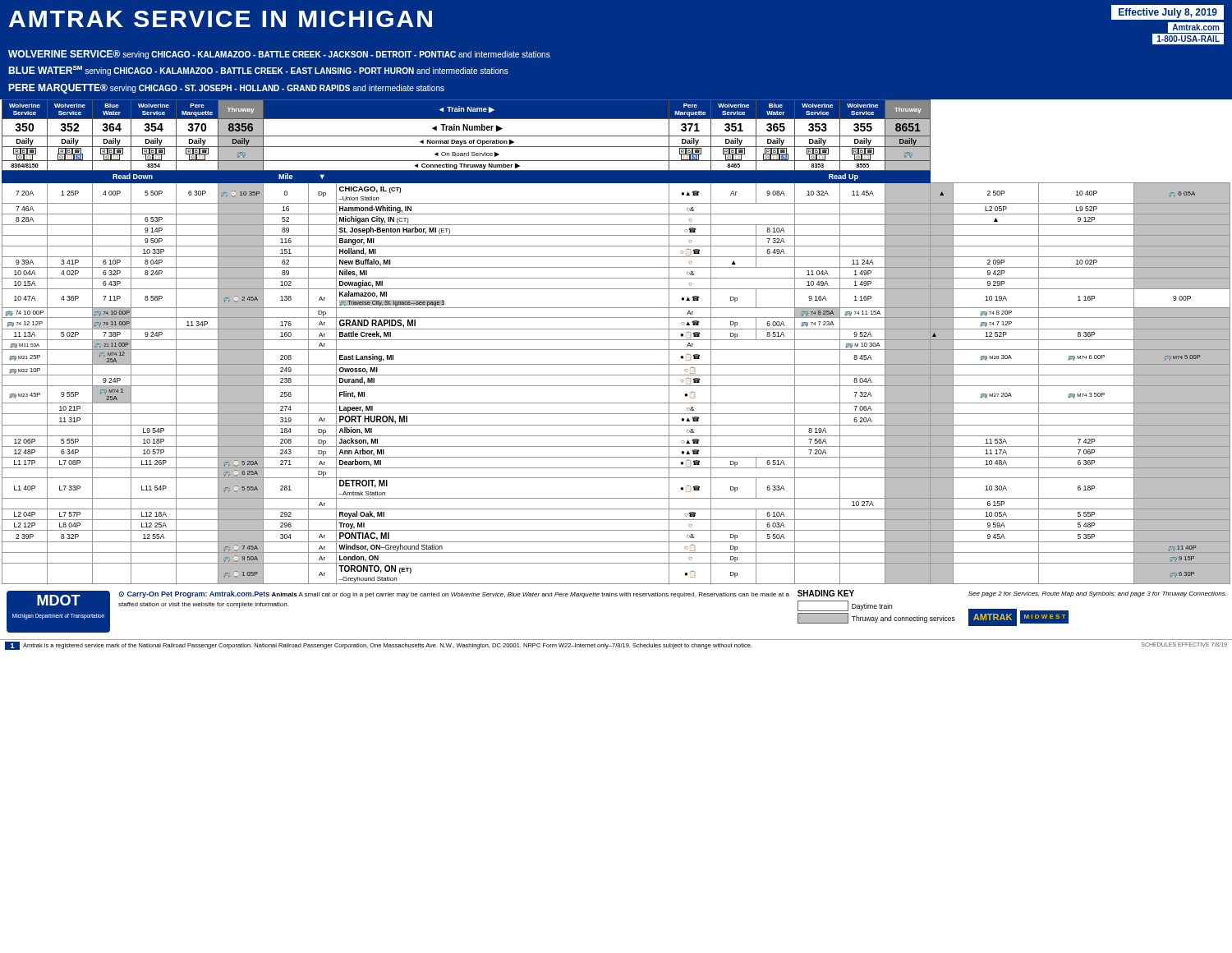Click the passage that begins "1 Amtrak is a registered service"
Viewport: 1232px width, 953px height.
tap(616, 646)
